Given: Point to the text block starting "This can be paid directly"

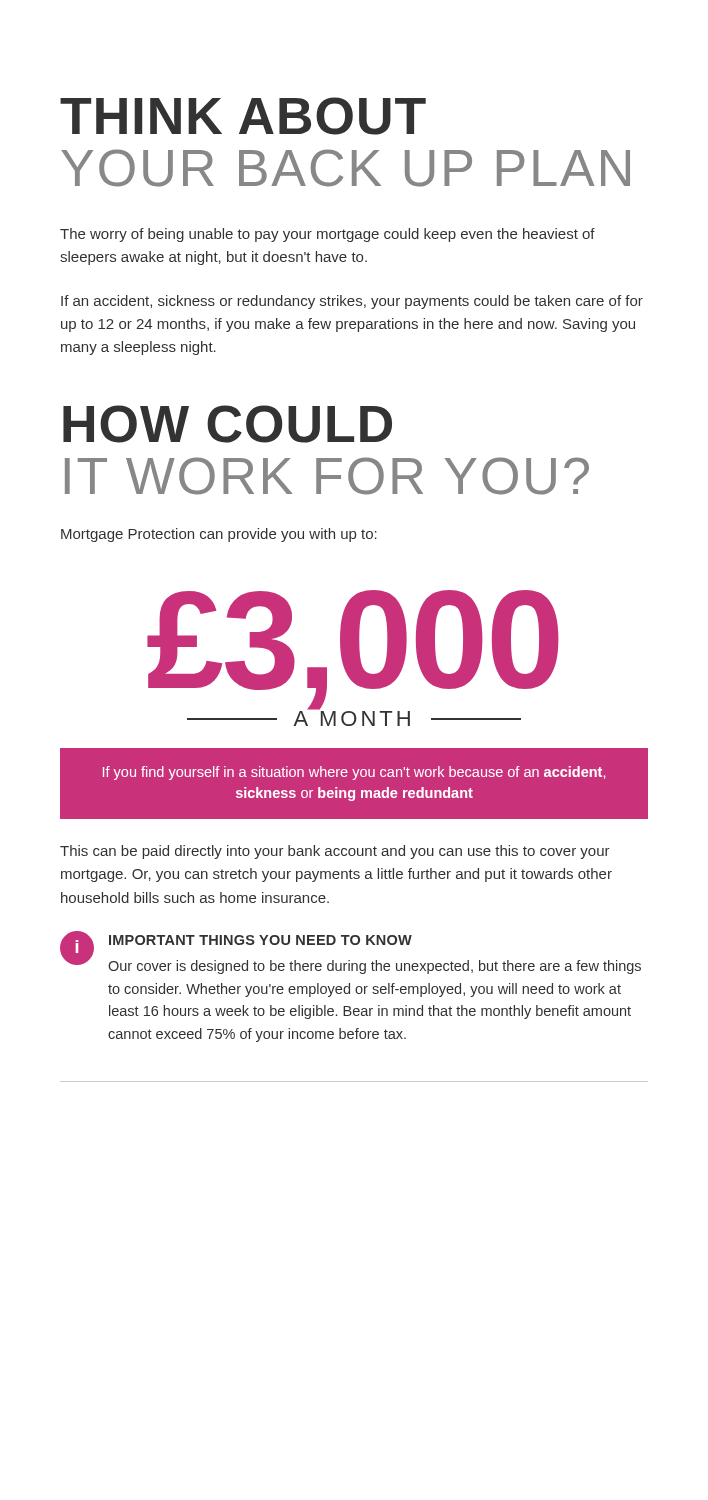Looking at the screenshot, I should pos(336,874).
